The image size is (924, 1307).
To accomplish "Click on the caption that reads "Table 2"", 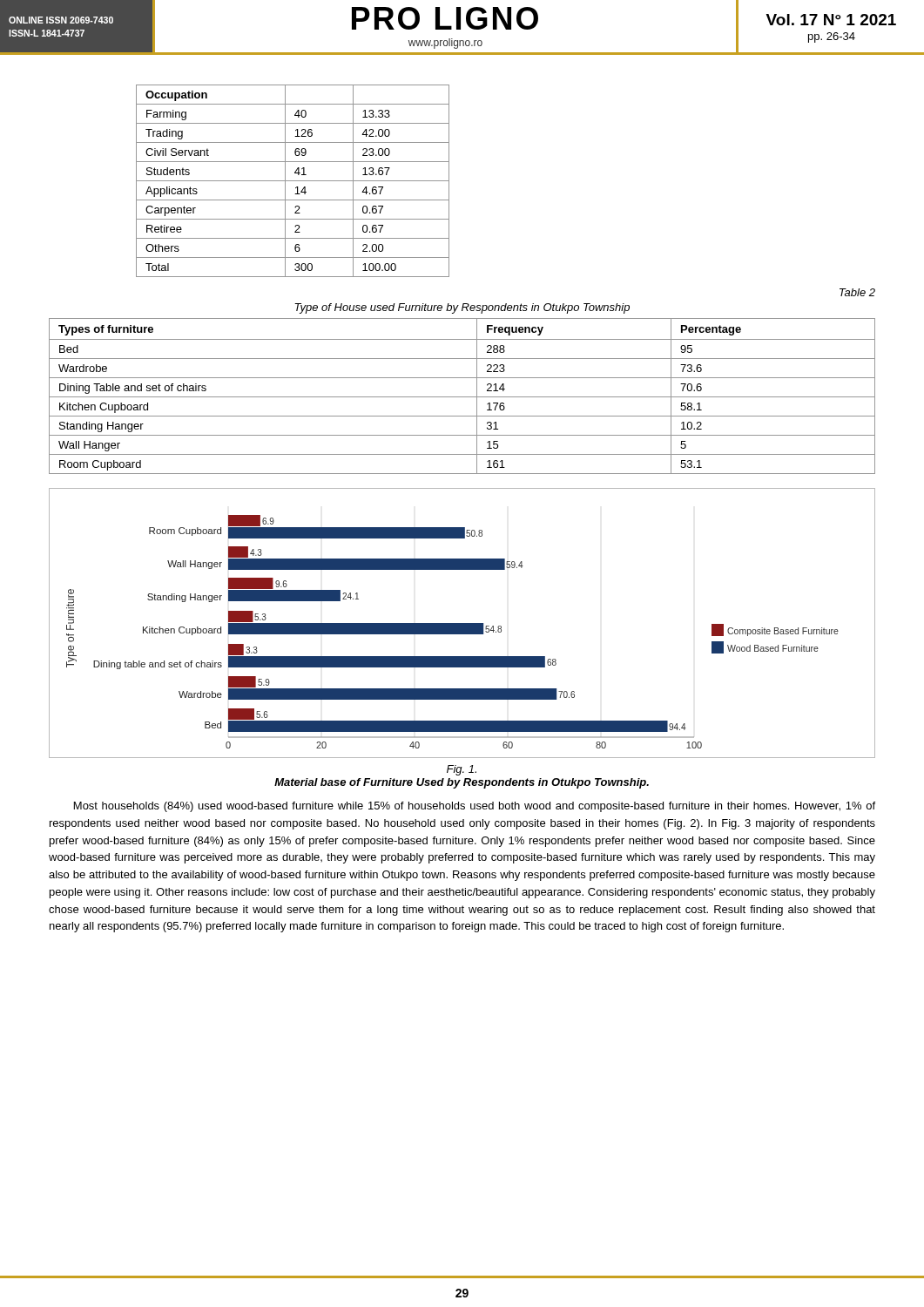I will pyautogui.click(x=857, y=292).
